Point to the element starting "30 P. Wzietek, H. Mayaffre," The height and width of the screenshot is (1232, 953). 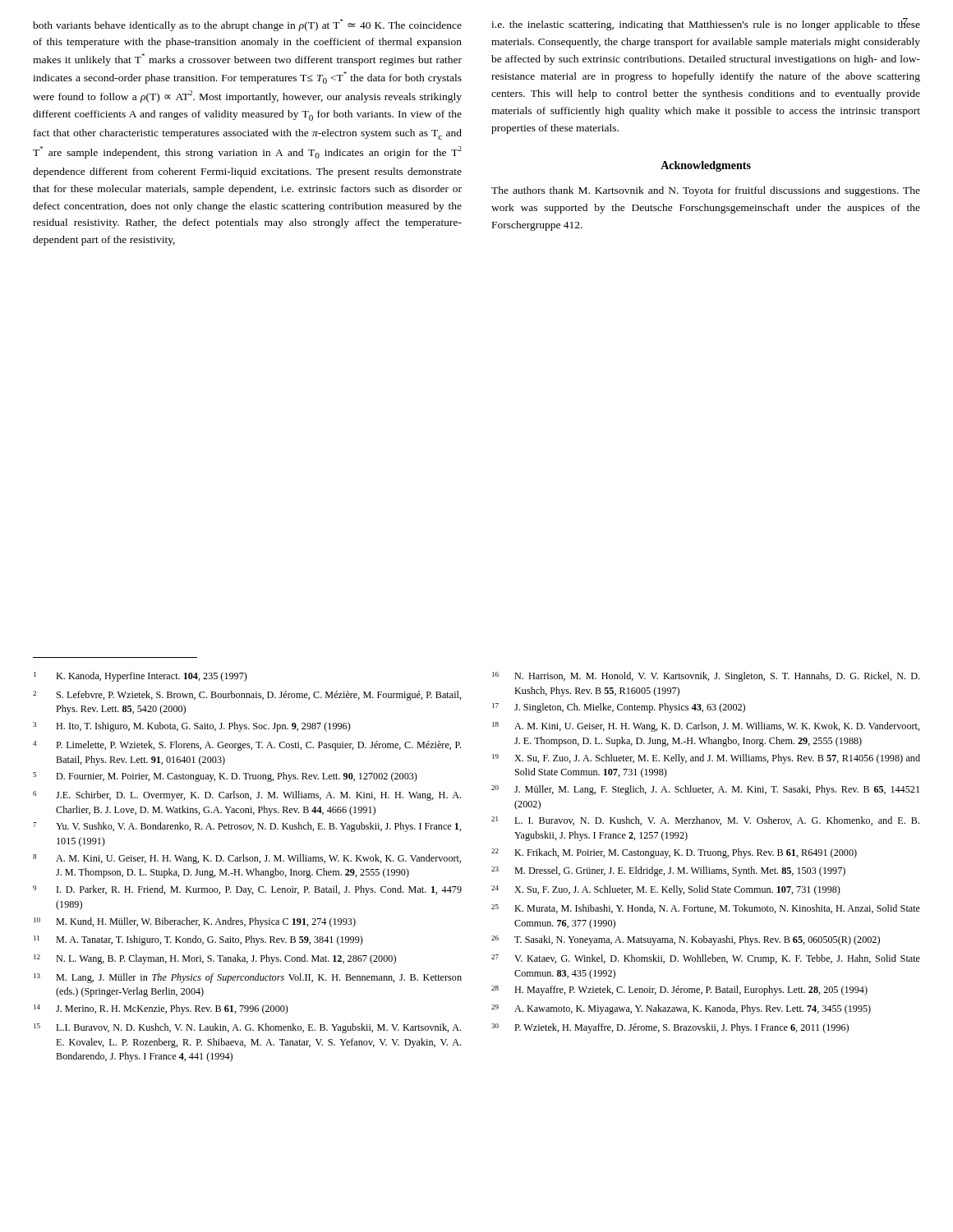706,1029
